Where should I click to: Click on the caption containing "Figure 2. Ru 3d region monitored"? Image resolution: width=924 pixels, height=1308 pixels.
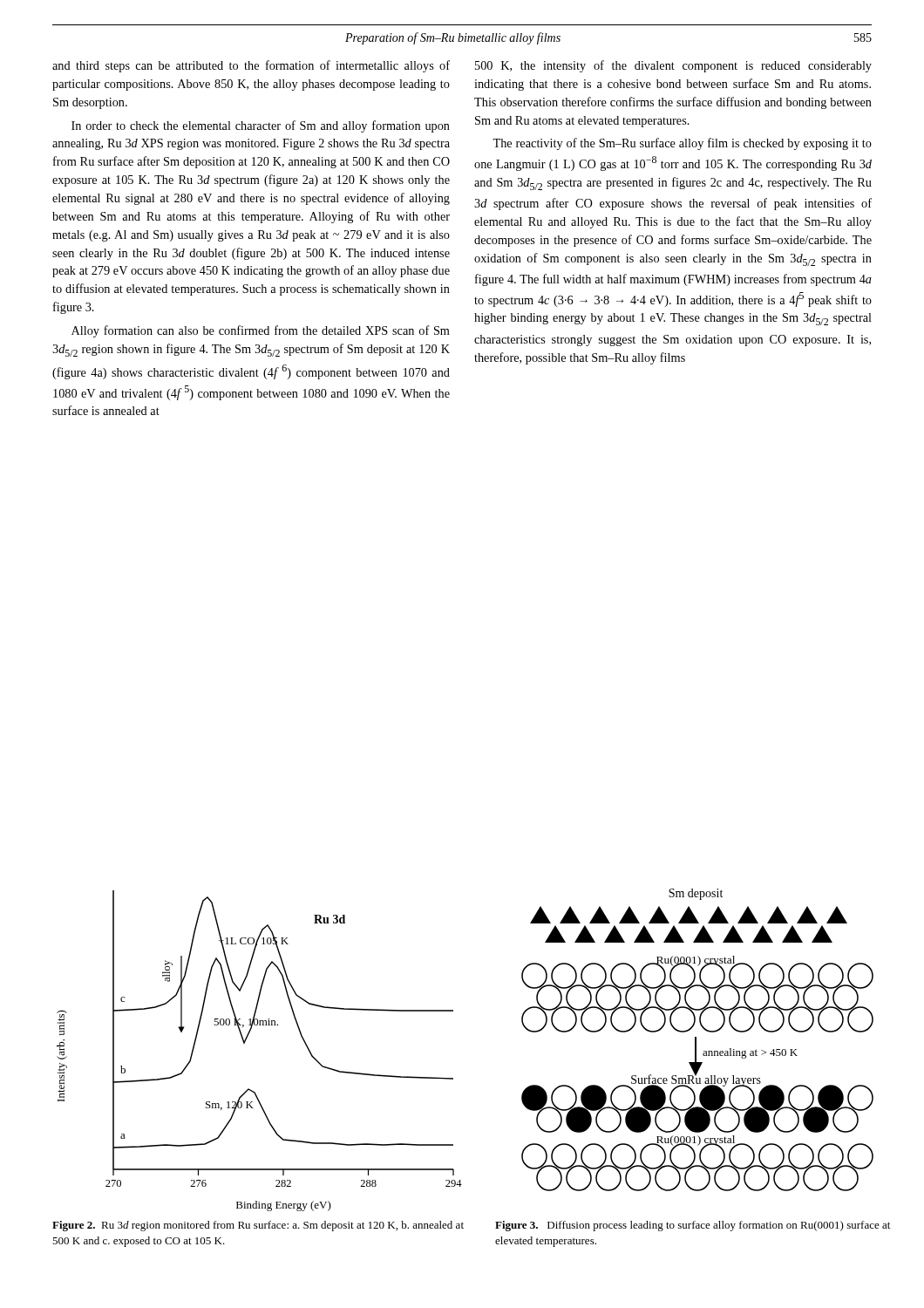coord(258,1233)
